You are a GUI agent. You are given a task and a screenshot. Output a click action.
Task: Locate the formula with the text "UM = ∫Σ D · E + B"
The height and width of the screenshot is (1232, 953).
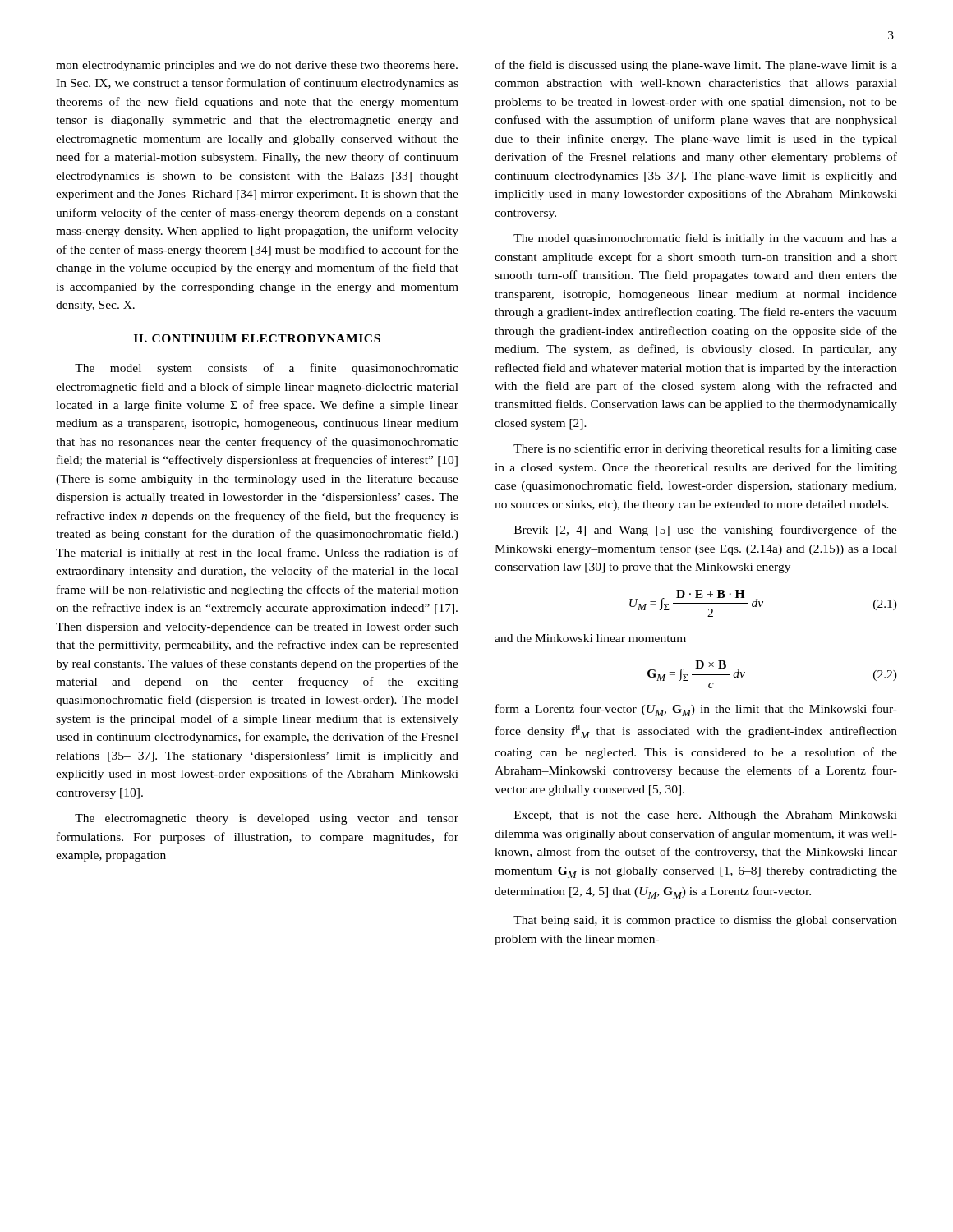[763, 603]
